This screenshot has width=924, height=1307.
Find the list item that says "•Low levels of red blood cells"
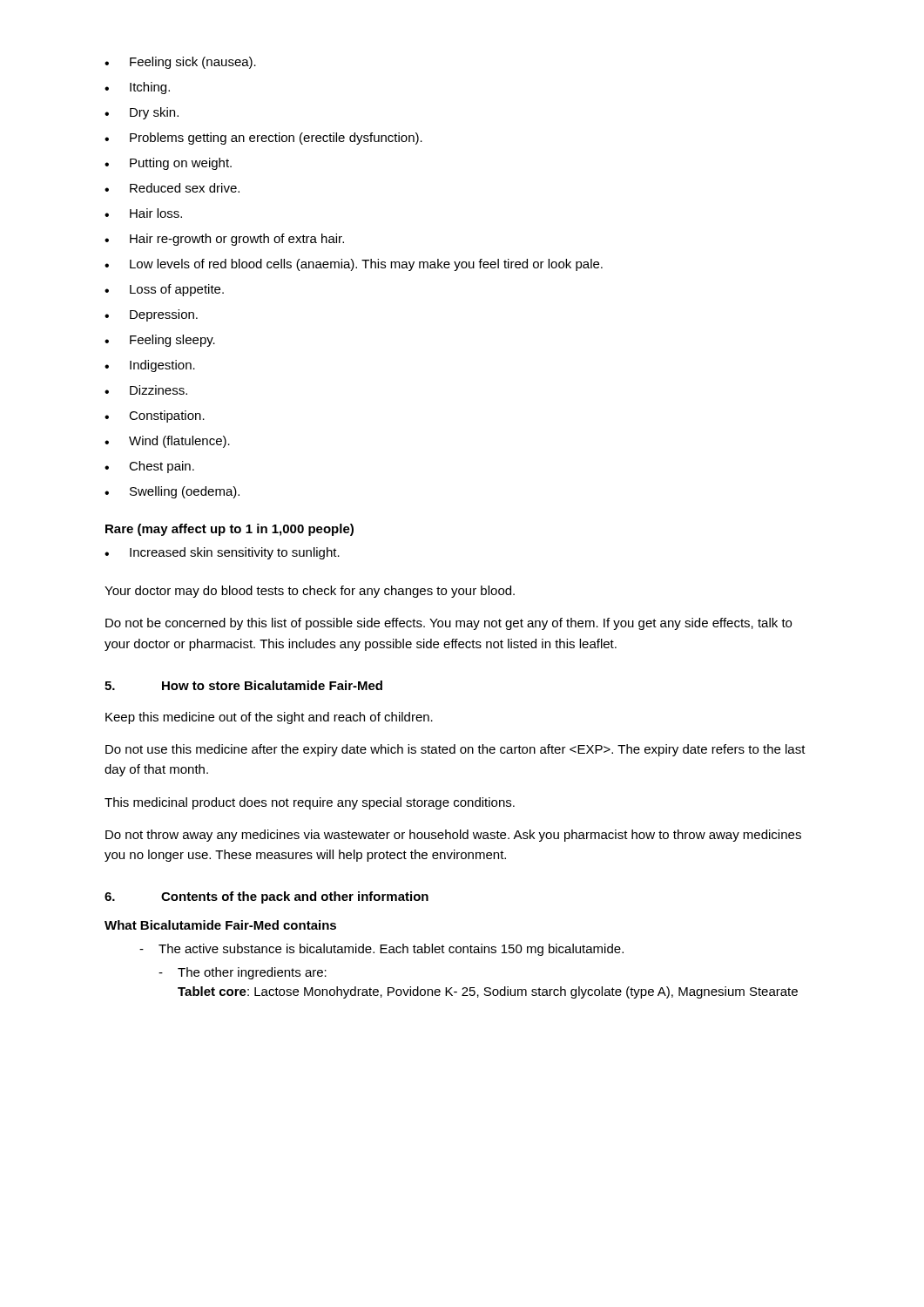(354, 265)
